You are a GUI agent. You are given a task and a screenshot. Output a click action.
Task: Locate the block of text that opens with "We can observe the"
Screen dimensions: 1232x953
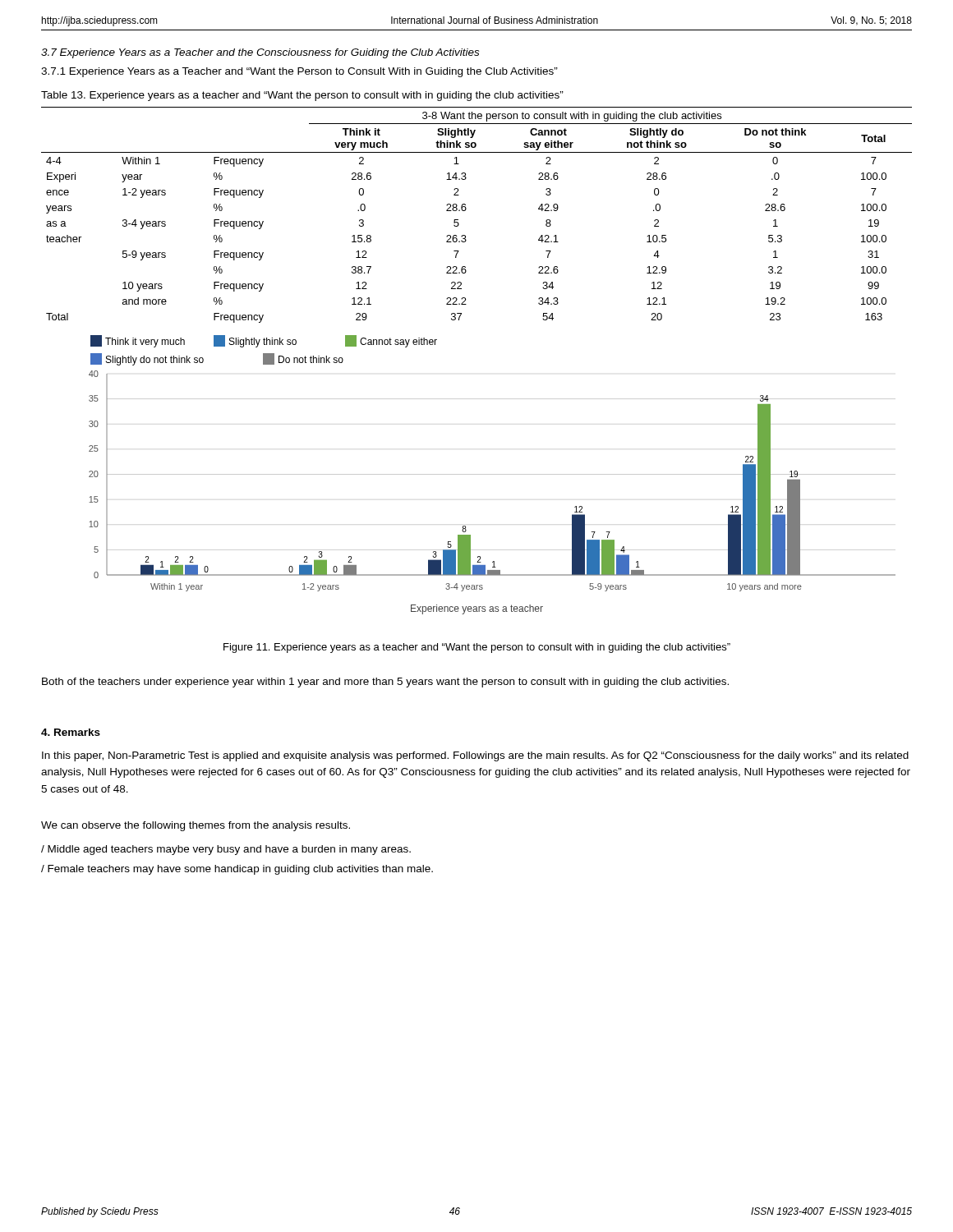(x=196, y=825)
